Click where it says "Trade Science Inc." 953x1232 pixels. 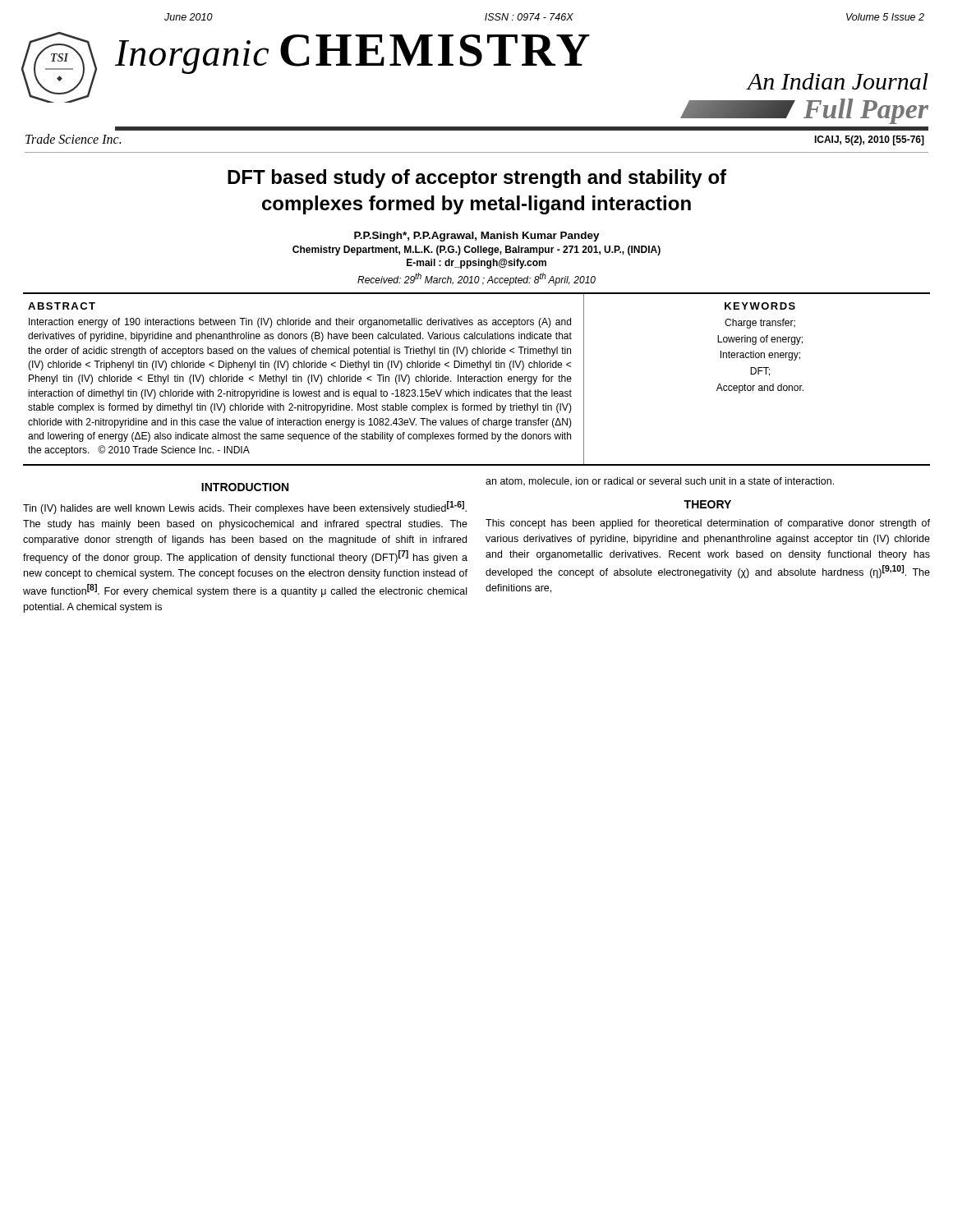[x=73, y=139]
